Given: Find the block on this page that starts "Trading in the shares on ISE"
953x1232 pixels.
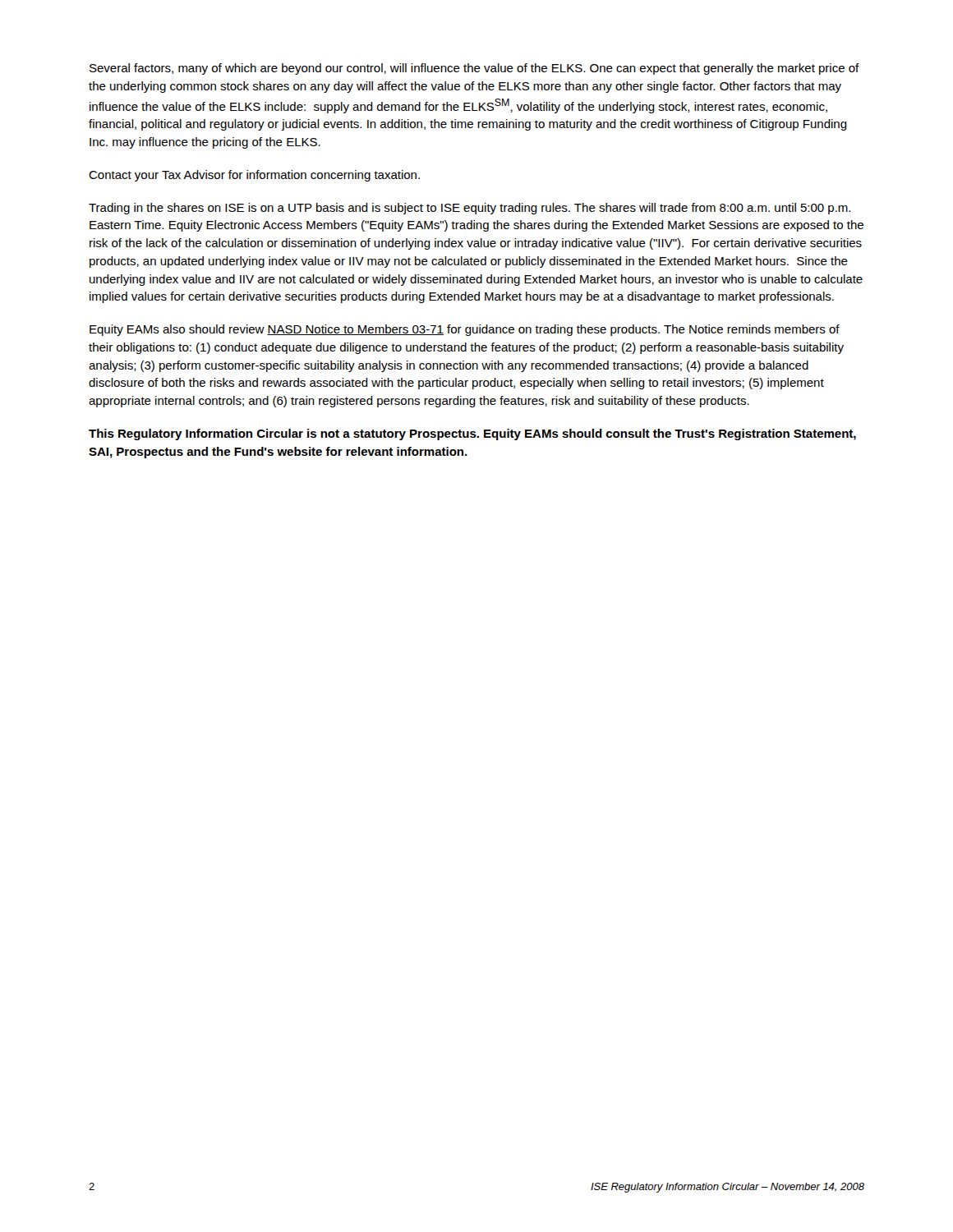Looking at the screenshot, I should (x=476, y=252).
